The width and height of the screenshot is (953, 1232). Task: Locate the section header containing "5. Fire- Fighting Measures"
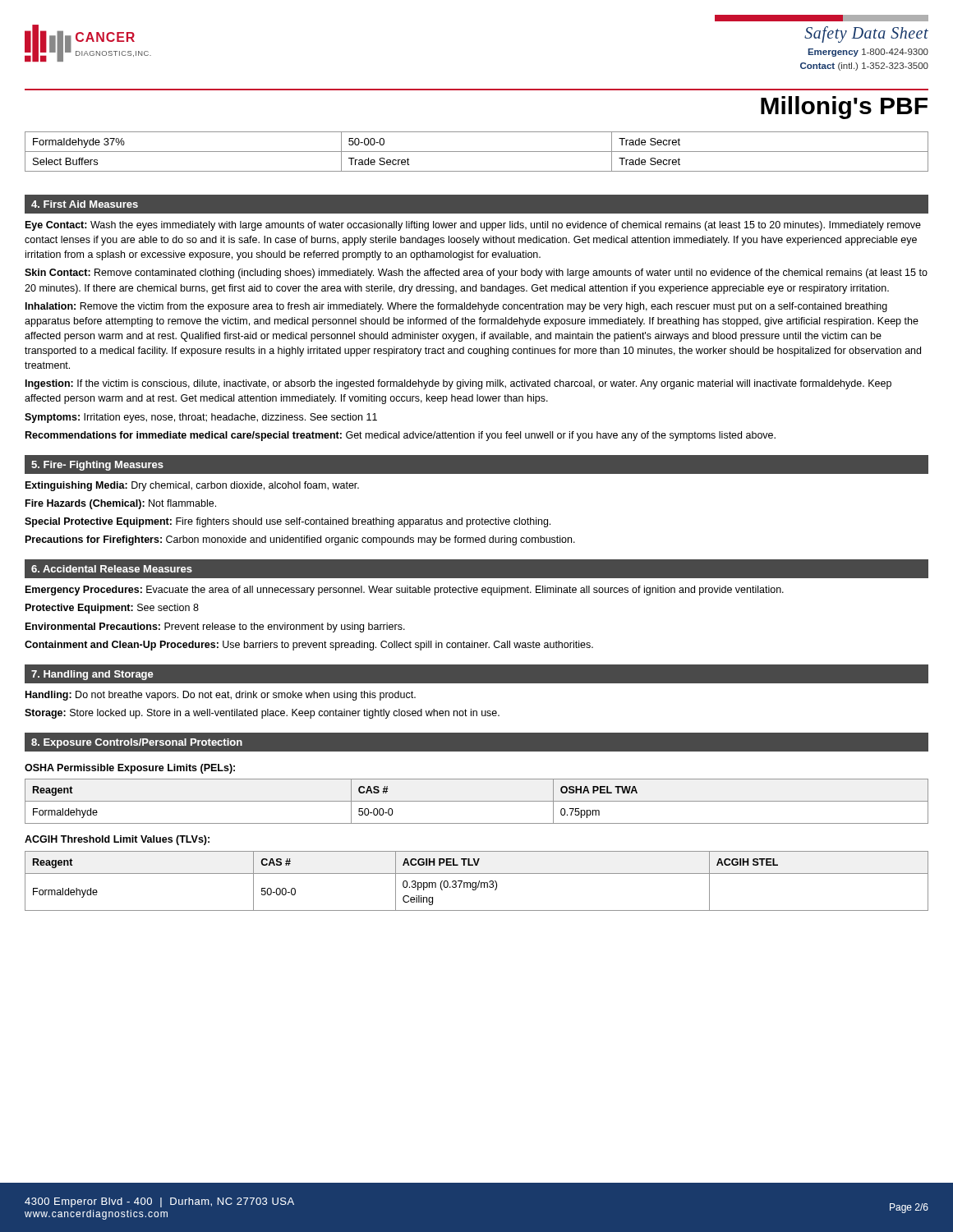[97, 464]
